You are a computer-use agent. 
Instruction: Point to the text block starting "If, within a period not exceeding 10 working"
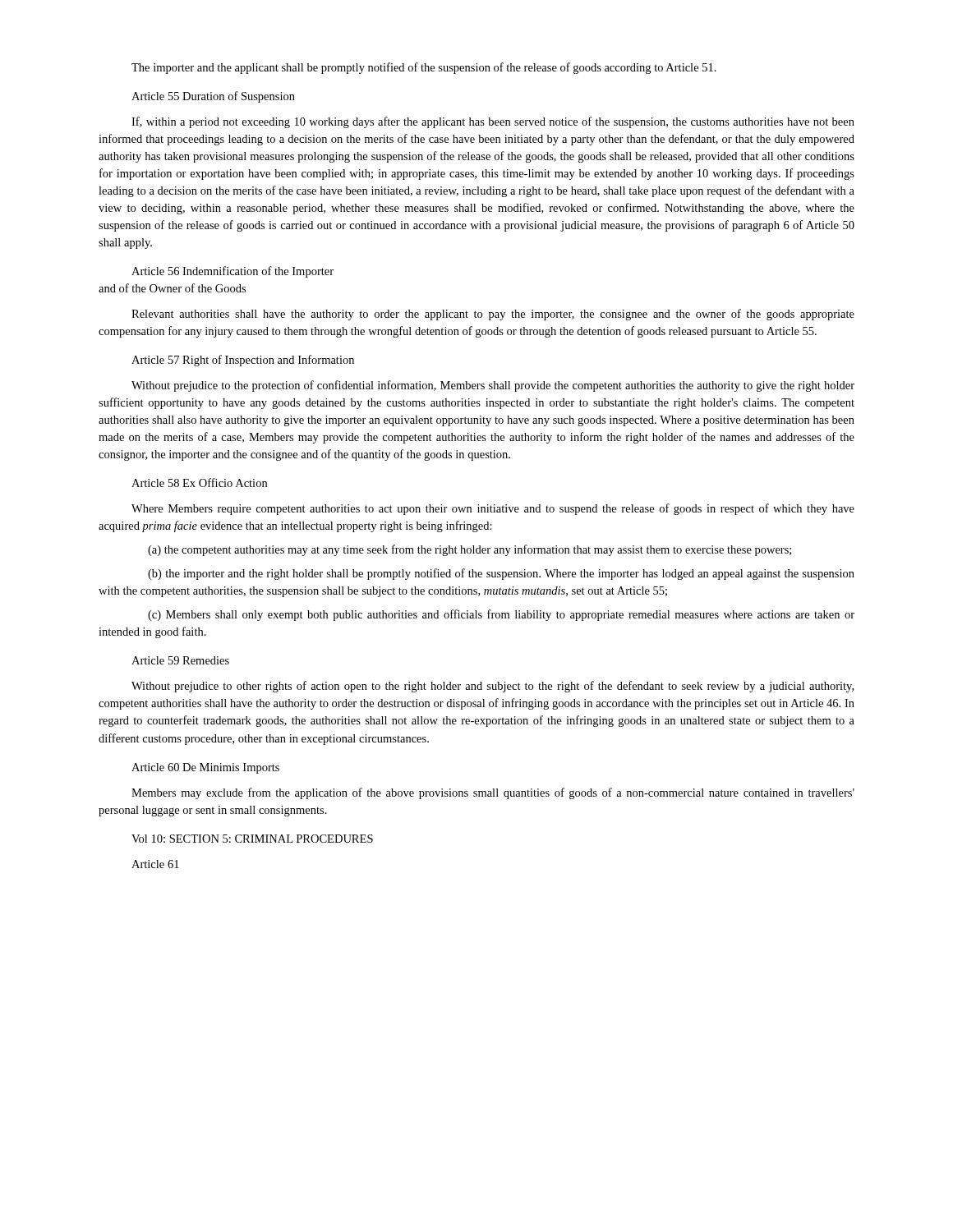476,182
